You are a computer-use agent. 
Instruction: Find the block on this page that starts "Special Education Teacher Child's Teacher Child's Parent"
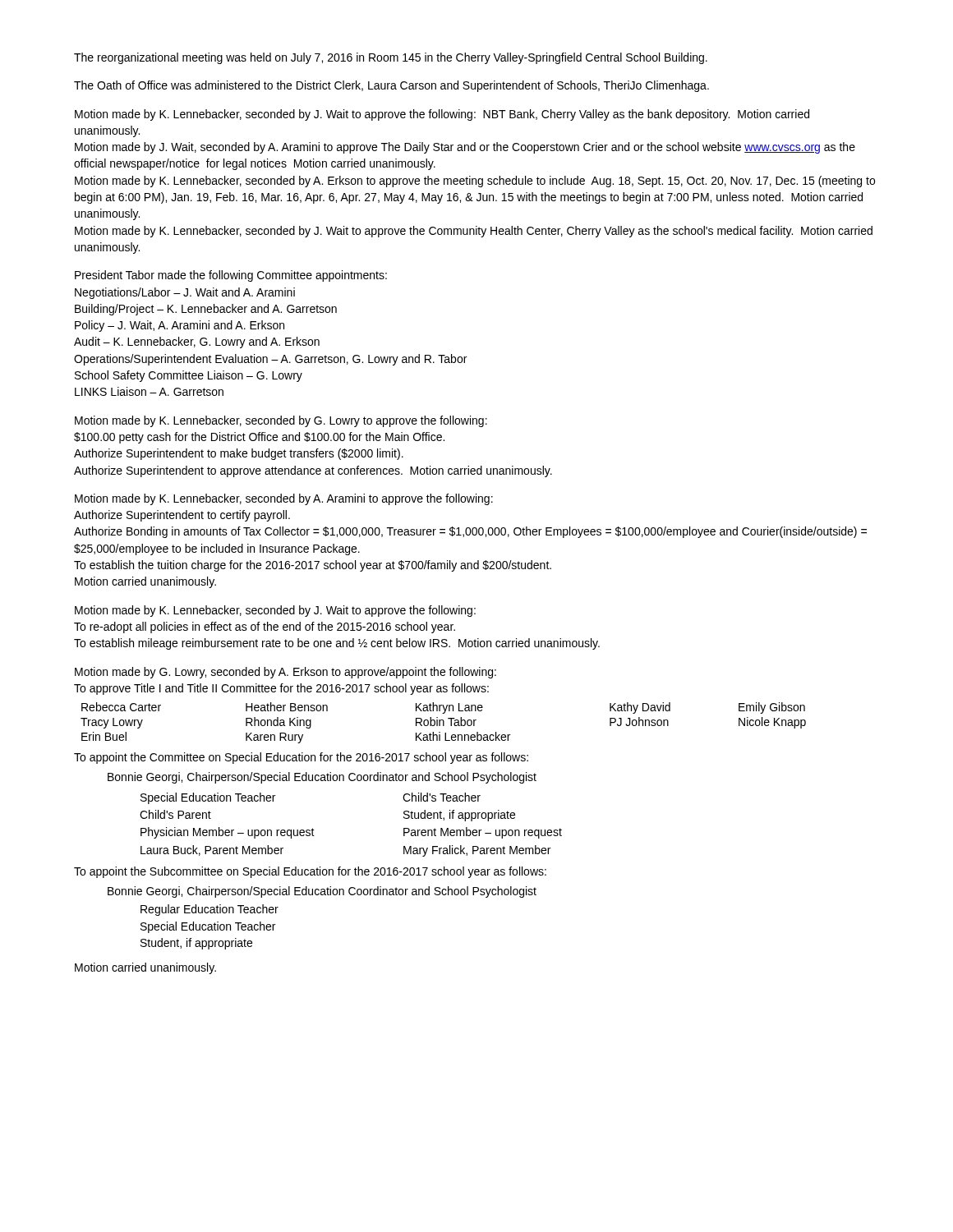[x=509, y=824]
